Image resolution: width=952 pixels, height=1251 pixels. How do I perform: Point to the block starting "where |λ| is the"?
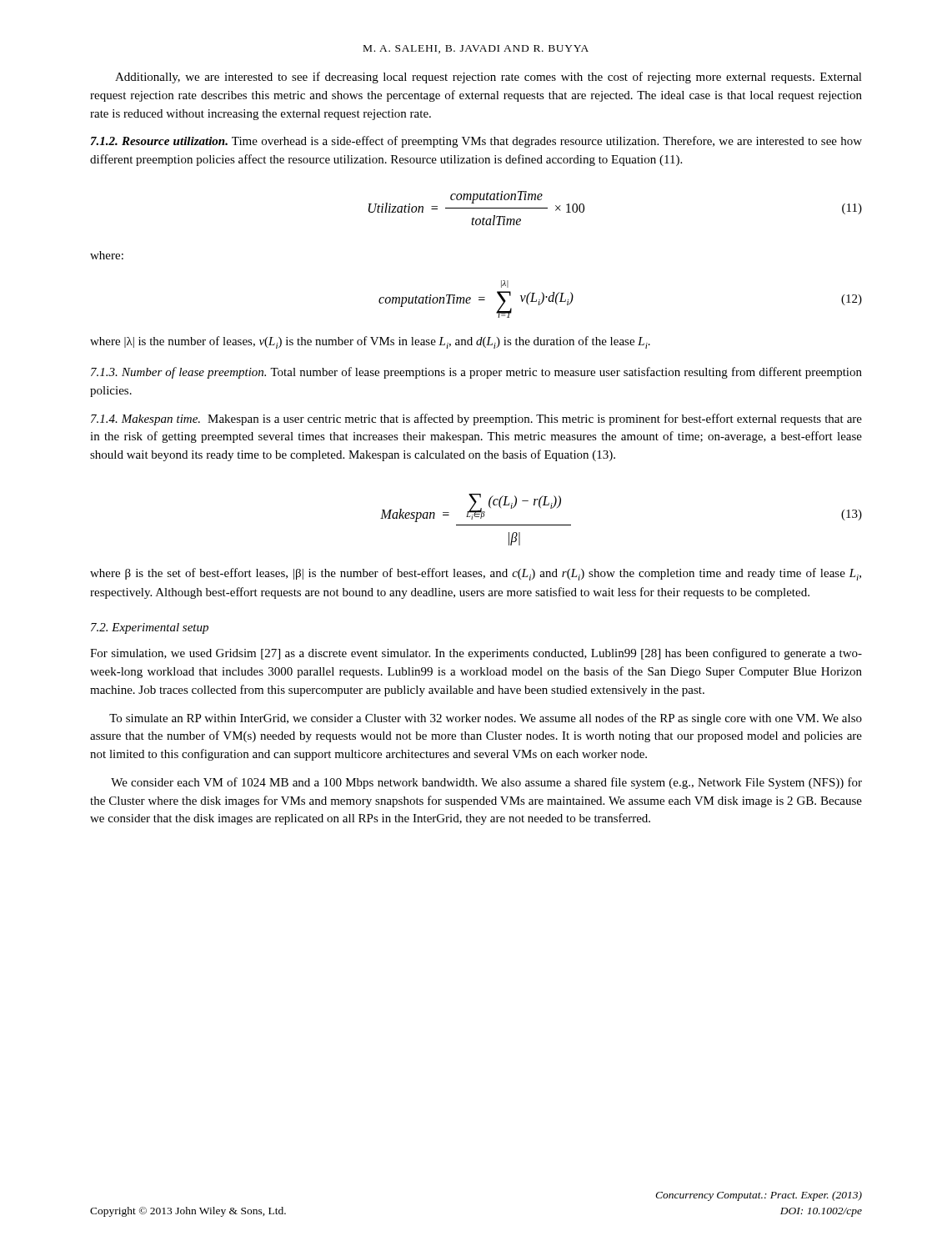(370, 342)
